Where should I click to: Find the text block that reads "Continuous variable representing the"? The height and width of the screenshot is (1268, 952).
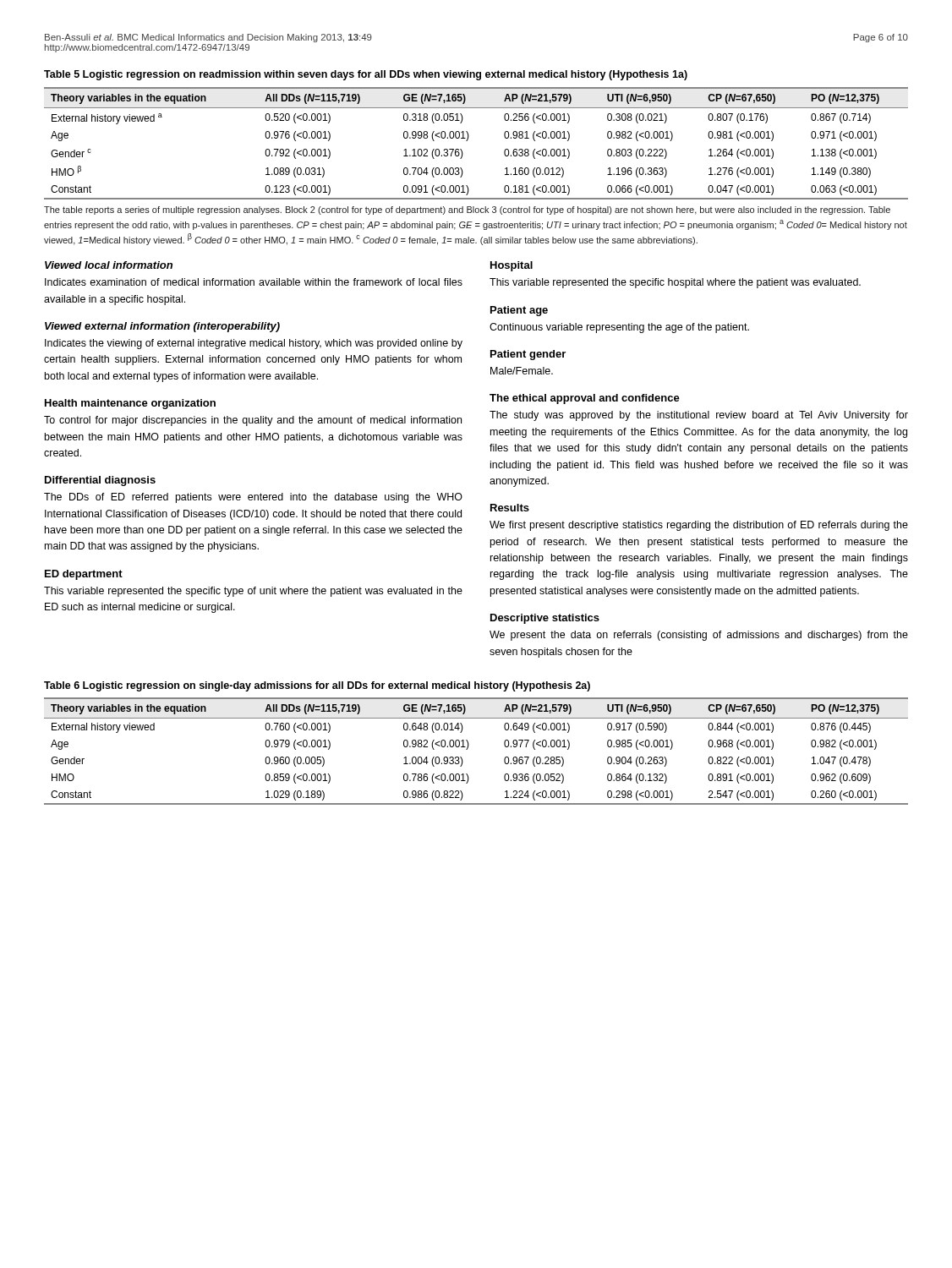[x=620, y=327]
